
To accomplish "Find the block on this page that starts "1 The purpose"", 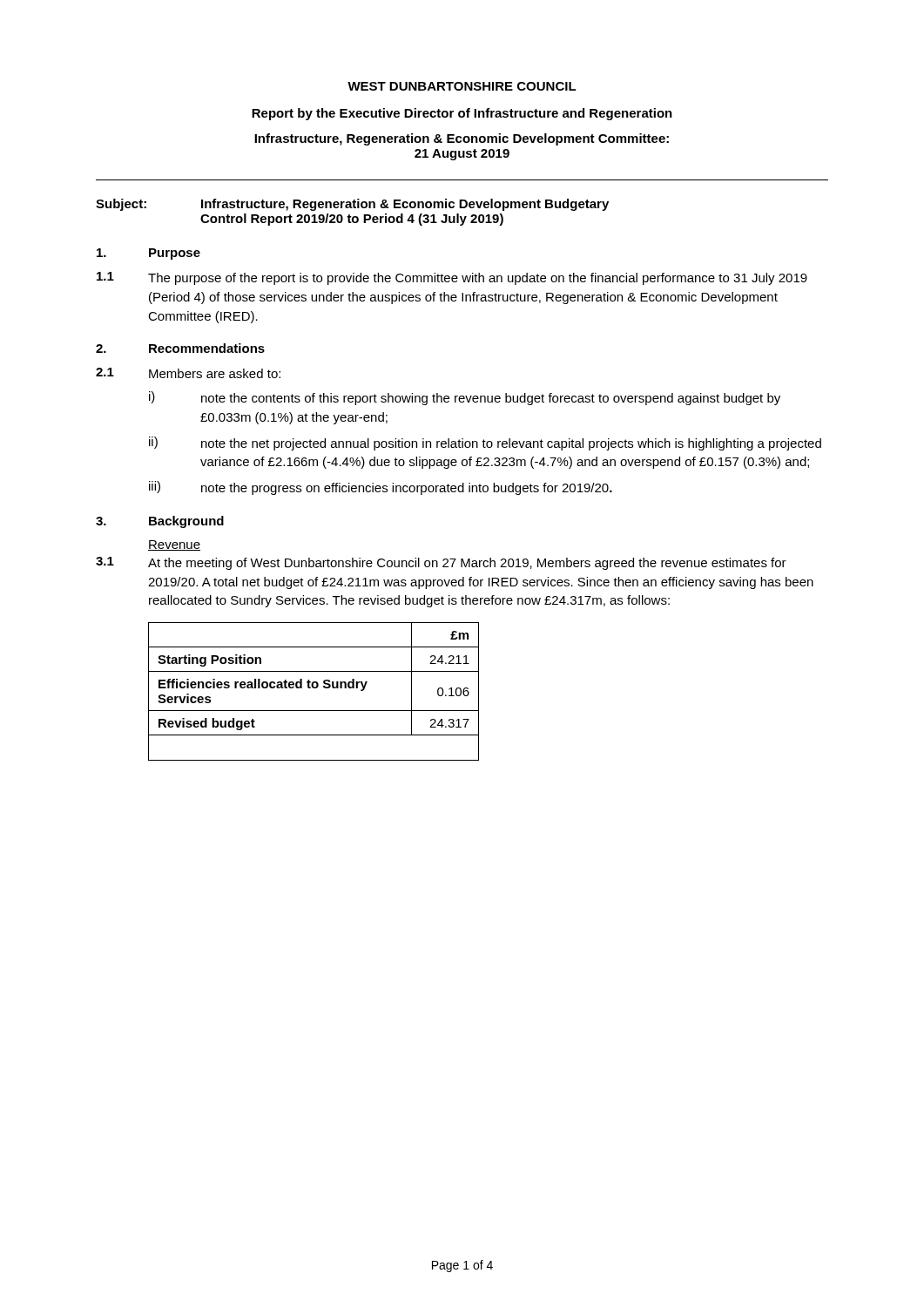I will click(x=462, y=297).
